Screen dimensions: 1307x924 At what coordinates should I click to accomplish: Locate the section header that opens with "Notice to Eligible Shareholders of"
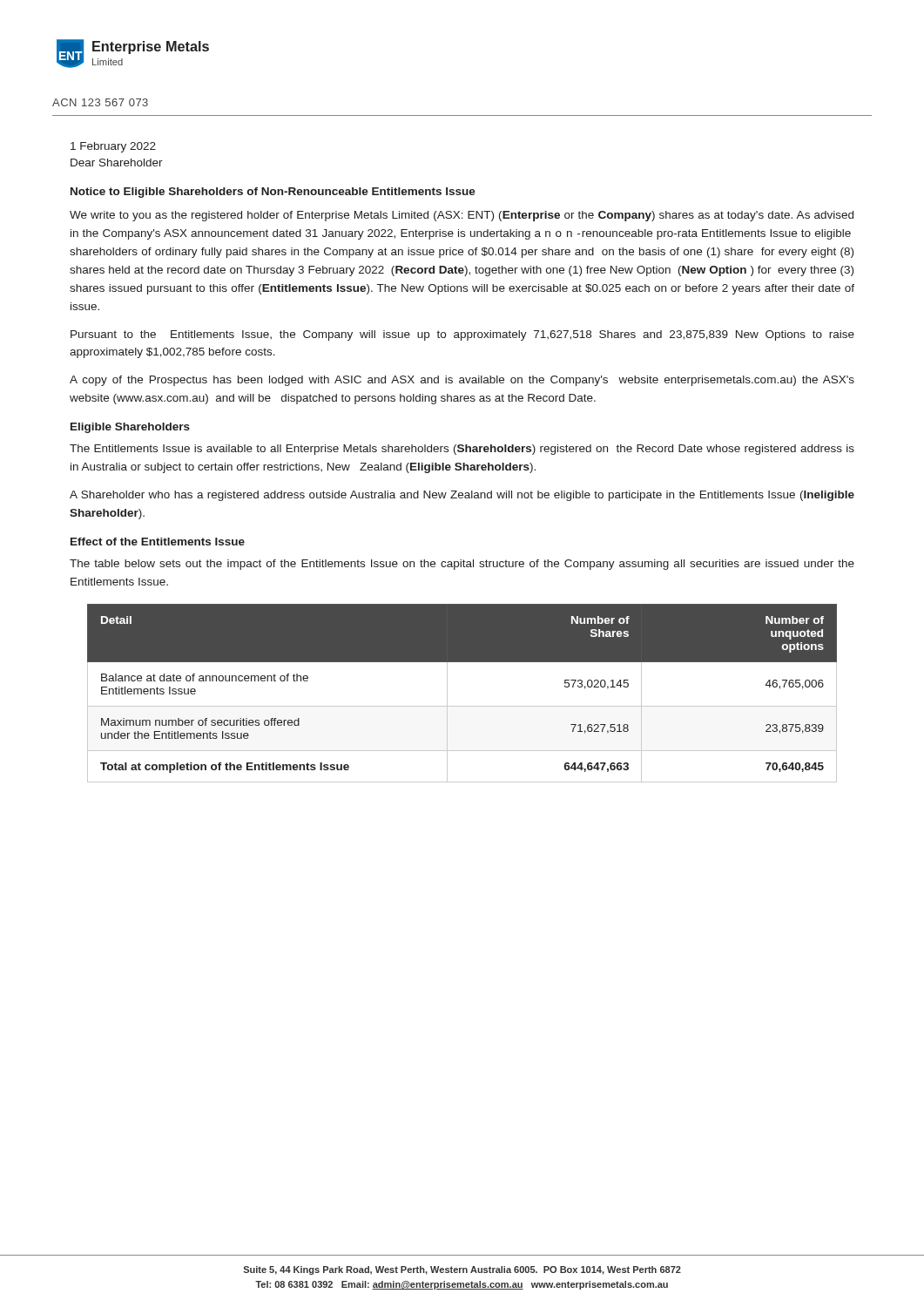(x=273, y=191)
